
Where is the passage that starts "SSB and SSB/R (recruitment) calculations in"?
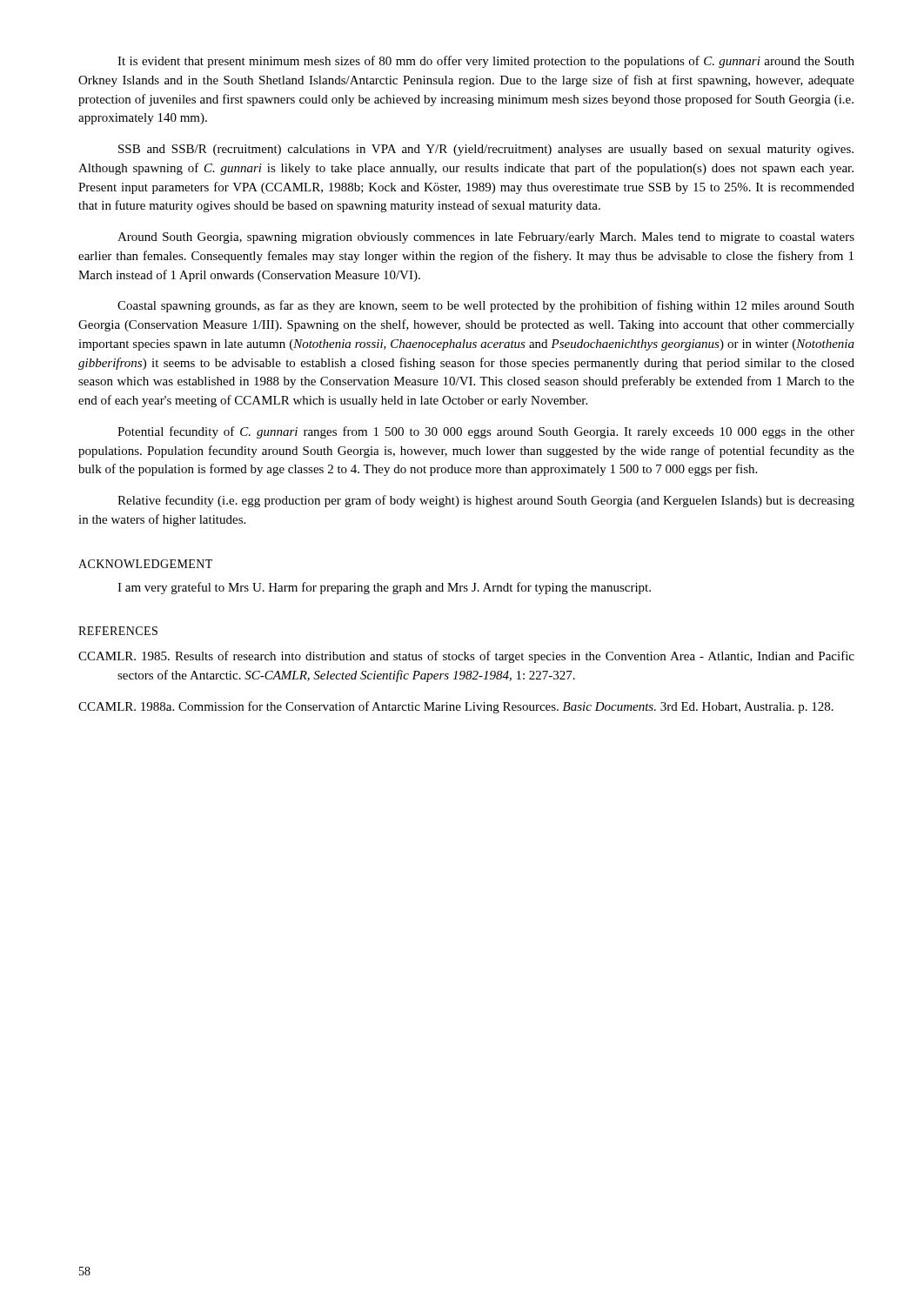466,178
